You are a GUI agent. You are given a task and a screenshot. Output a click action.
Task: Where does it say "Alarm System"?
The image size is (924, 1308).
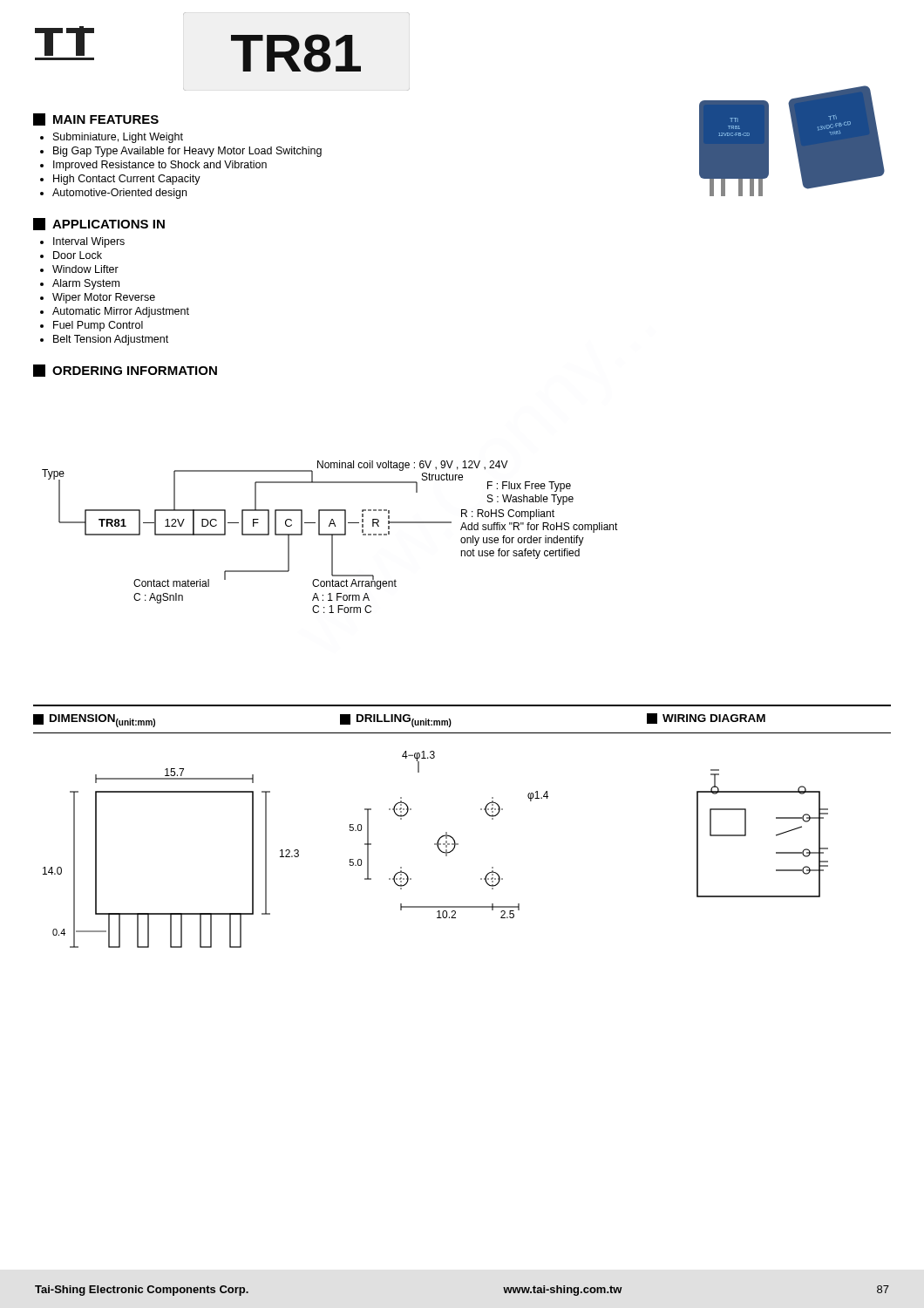coord(78,283)
